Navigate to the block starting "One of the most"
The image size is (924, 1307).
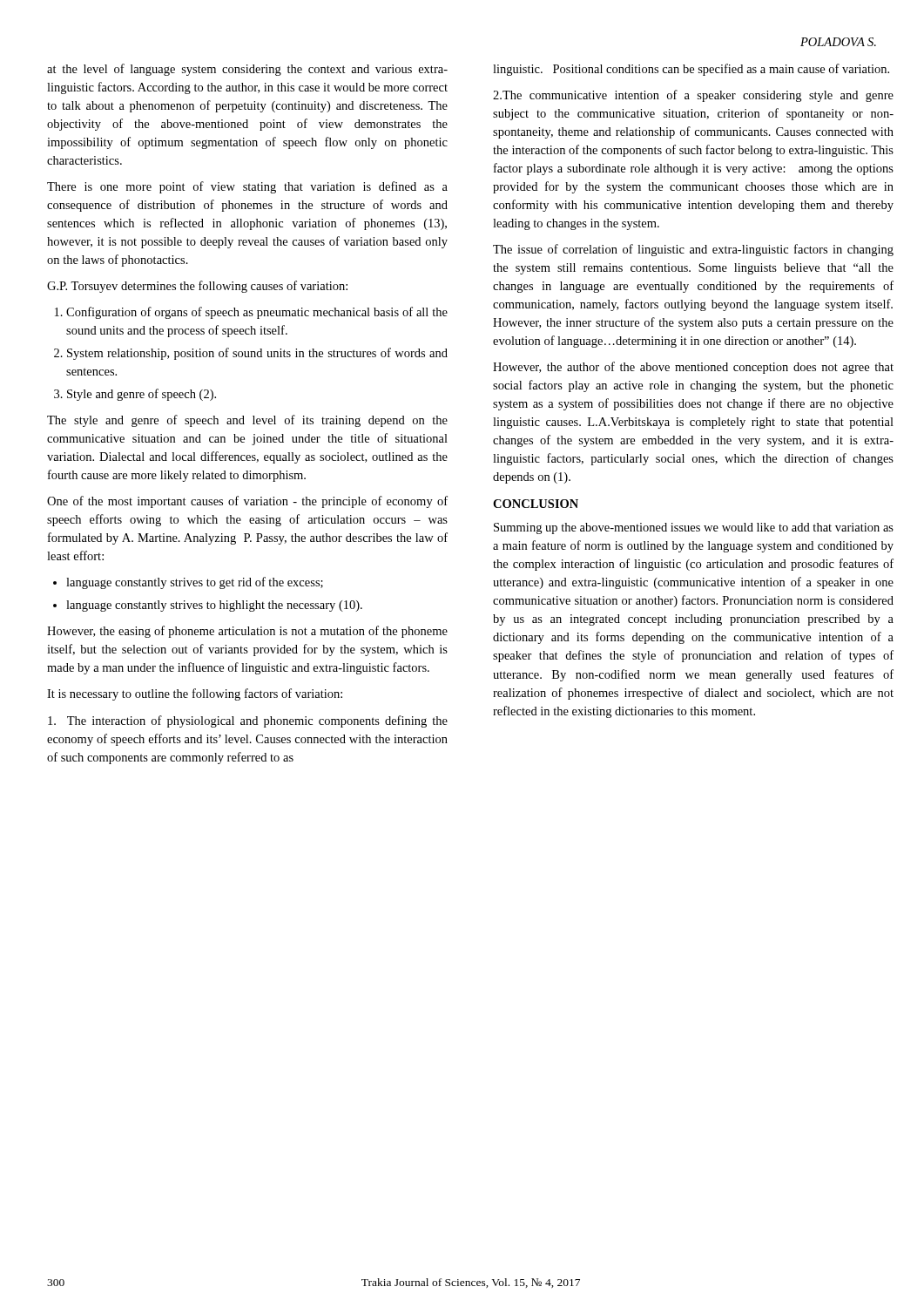coord(247,529)
